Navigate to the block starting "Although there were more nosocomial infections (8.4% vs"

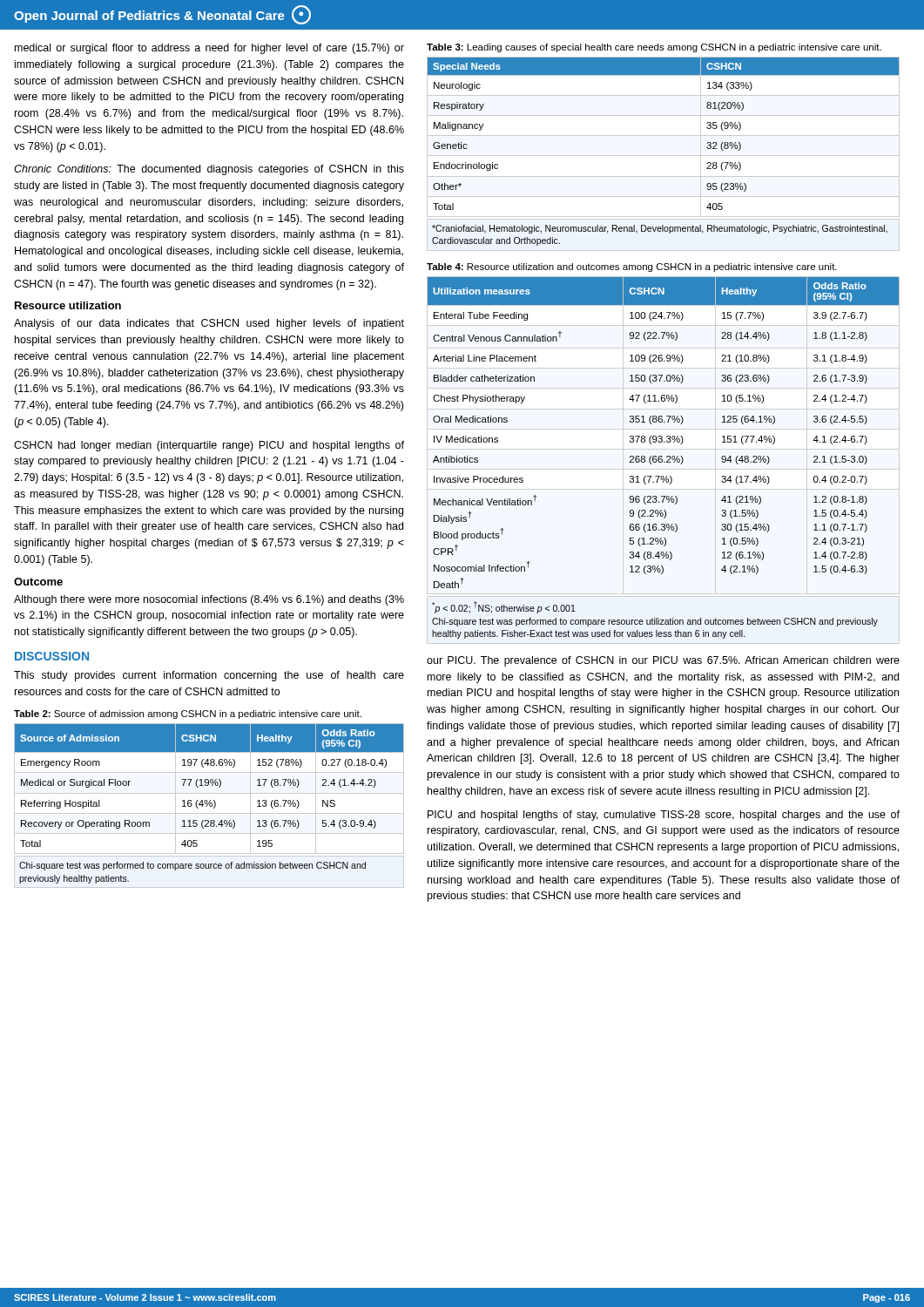tap(209, 616)
